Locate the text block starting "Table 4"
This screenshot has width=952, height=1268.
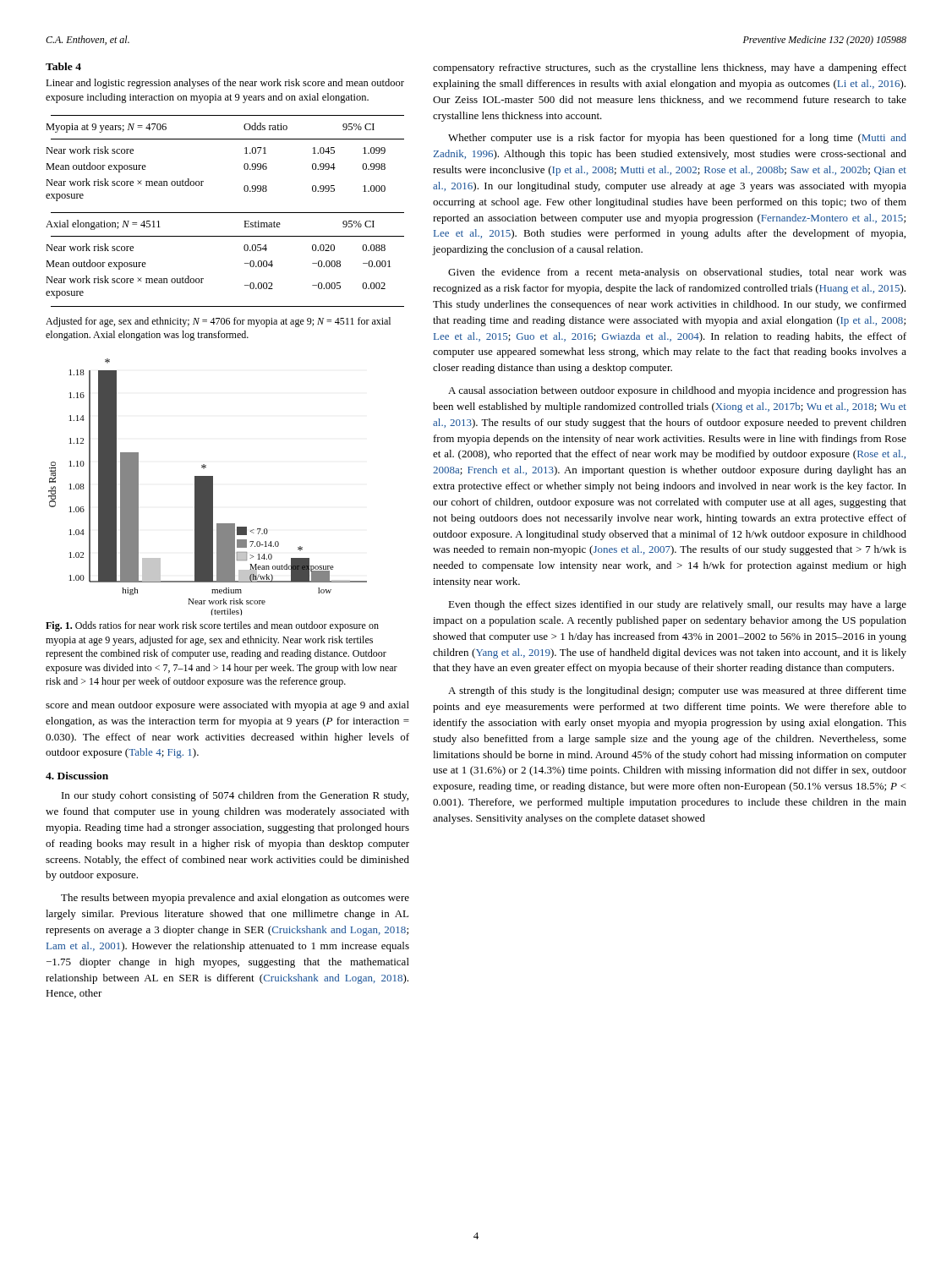tap(63, 66)
